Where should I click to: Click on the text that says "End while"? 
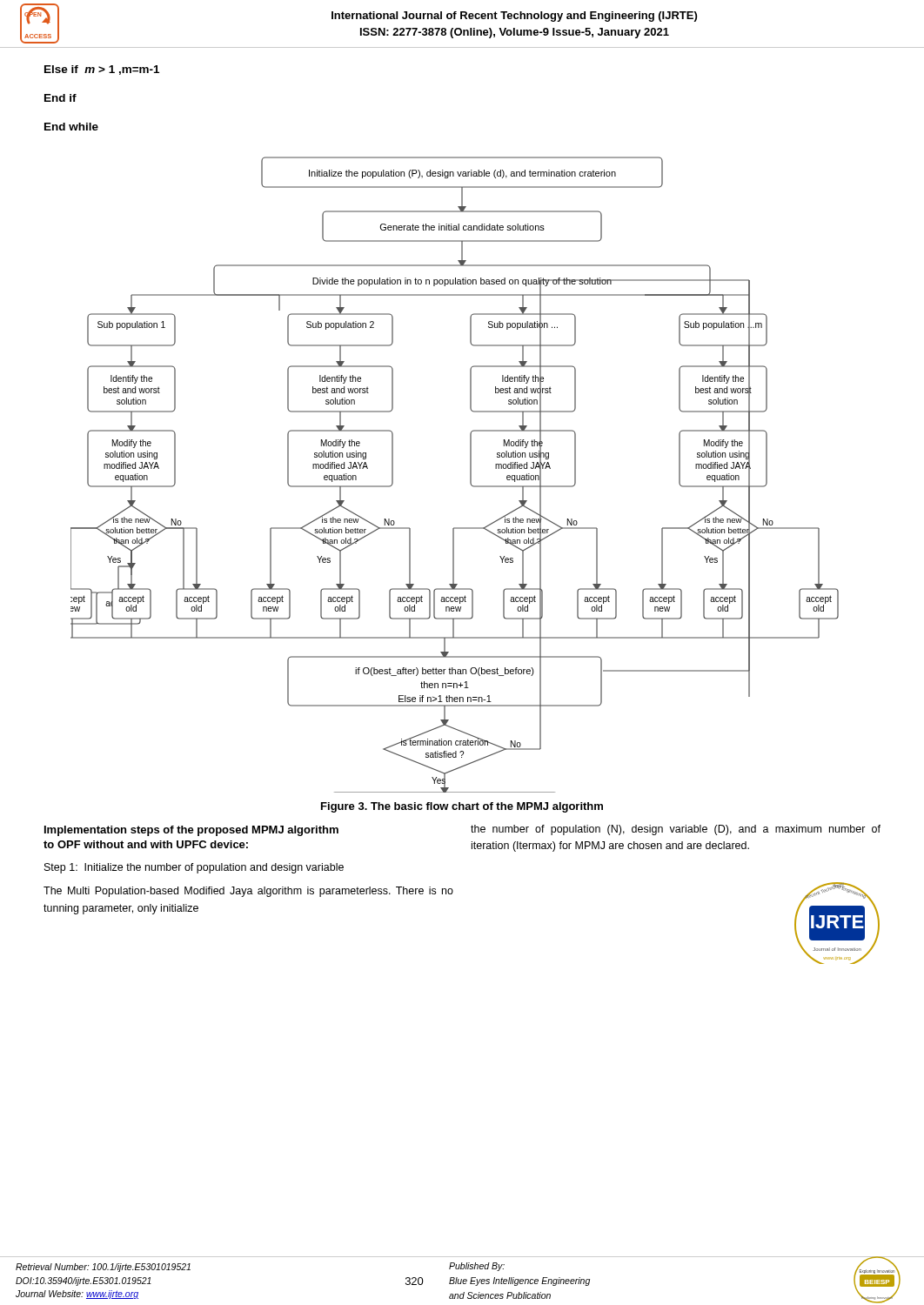coord(71,127)
